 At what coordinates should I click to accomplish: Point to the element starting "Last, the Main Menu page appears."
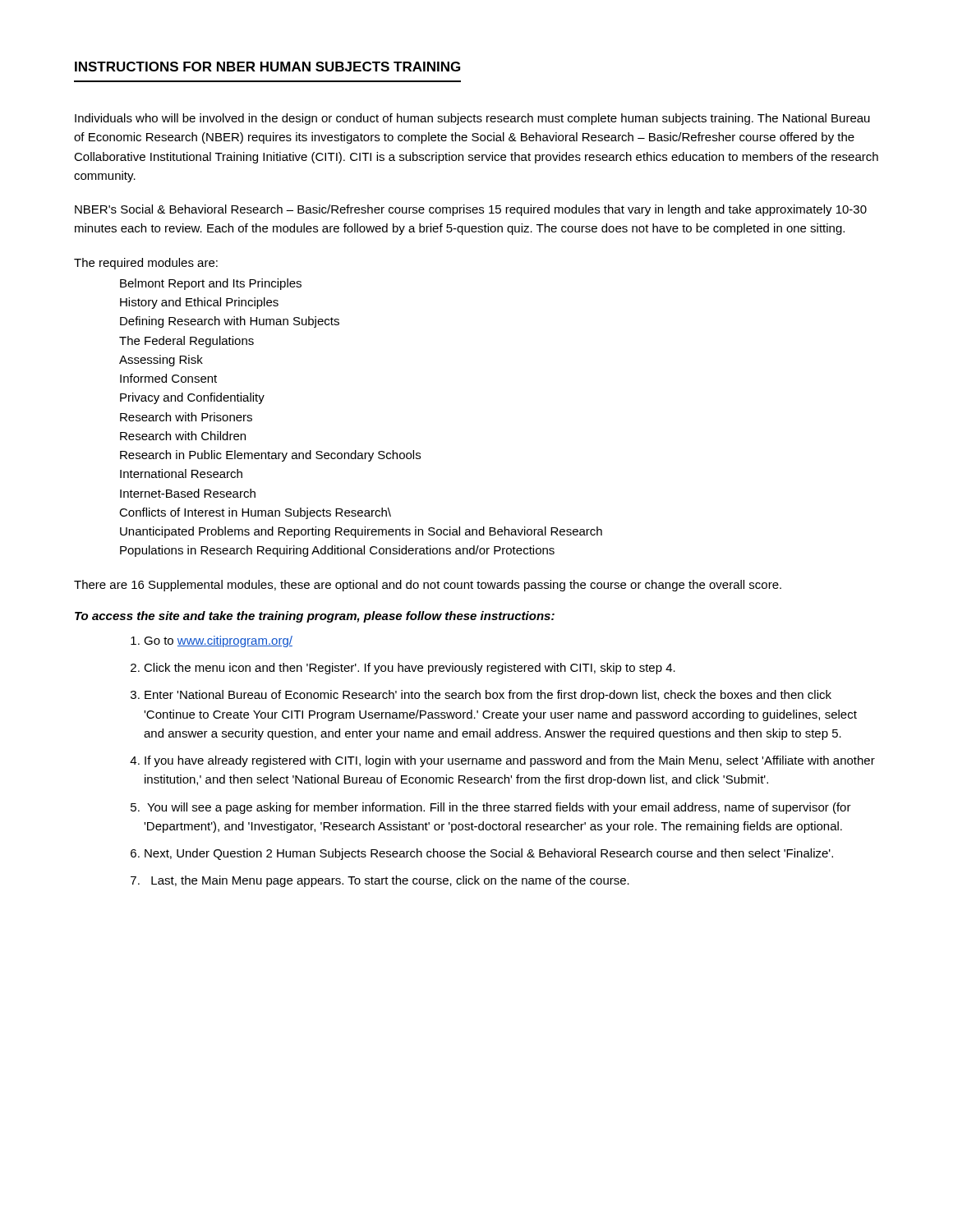click(387, 880)
